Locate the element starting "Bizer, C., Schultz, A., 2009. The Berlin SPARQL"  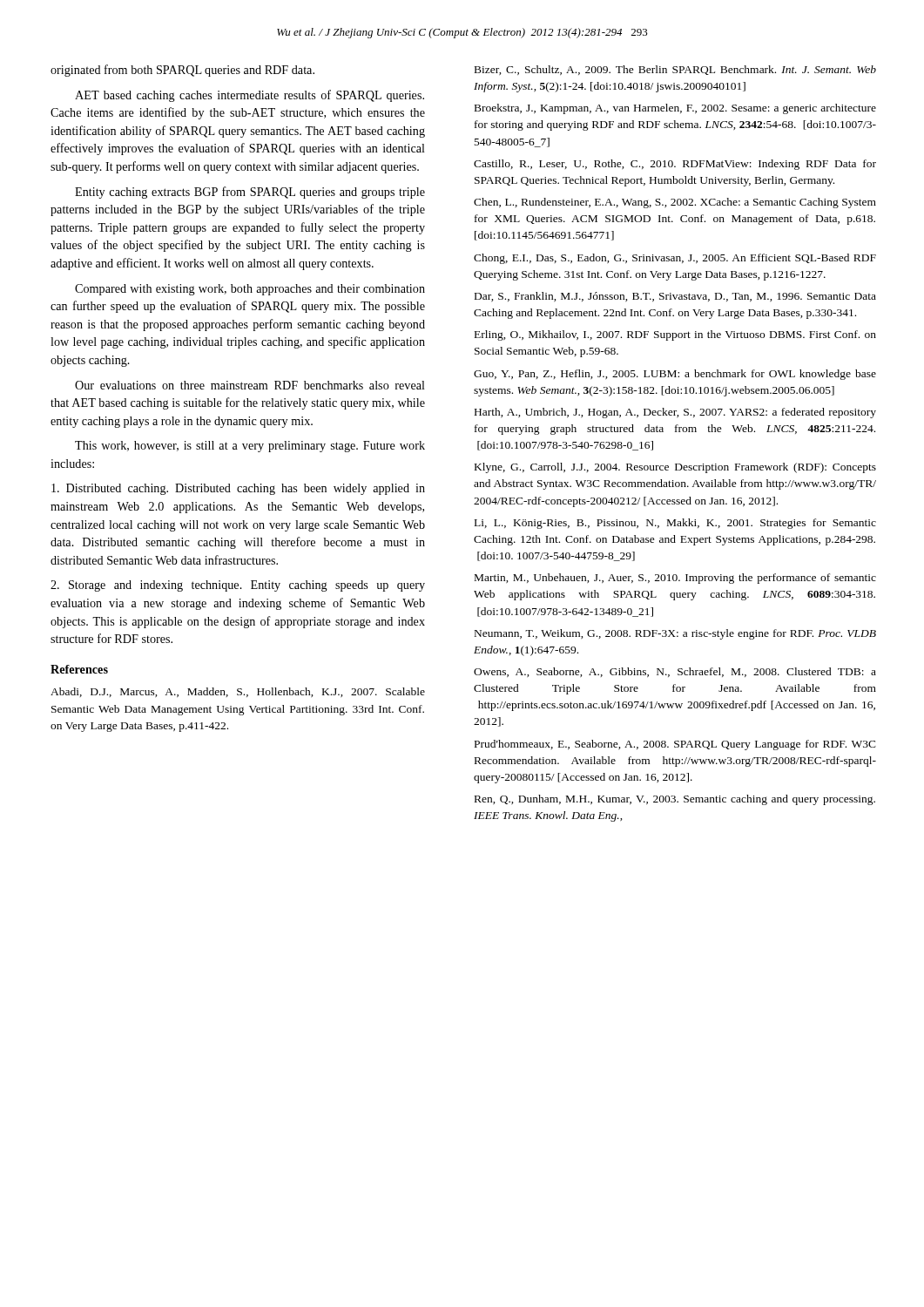(675, 78)
